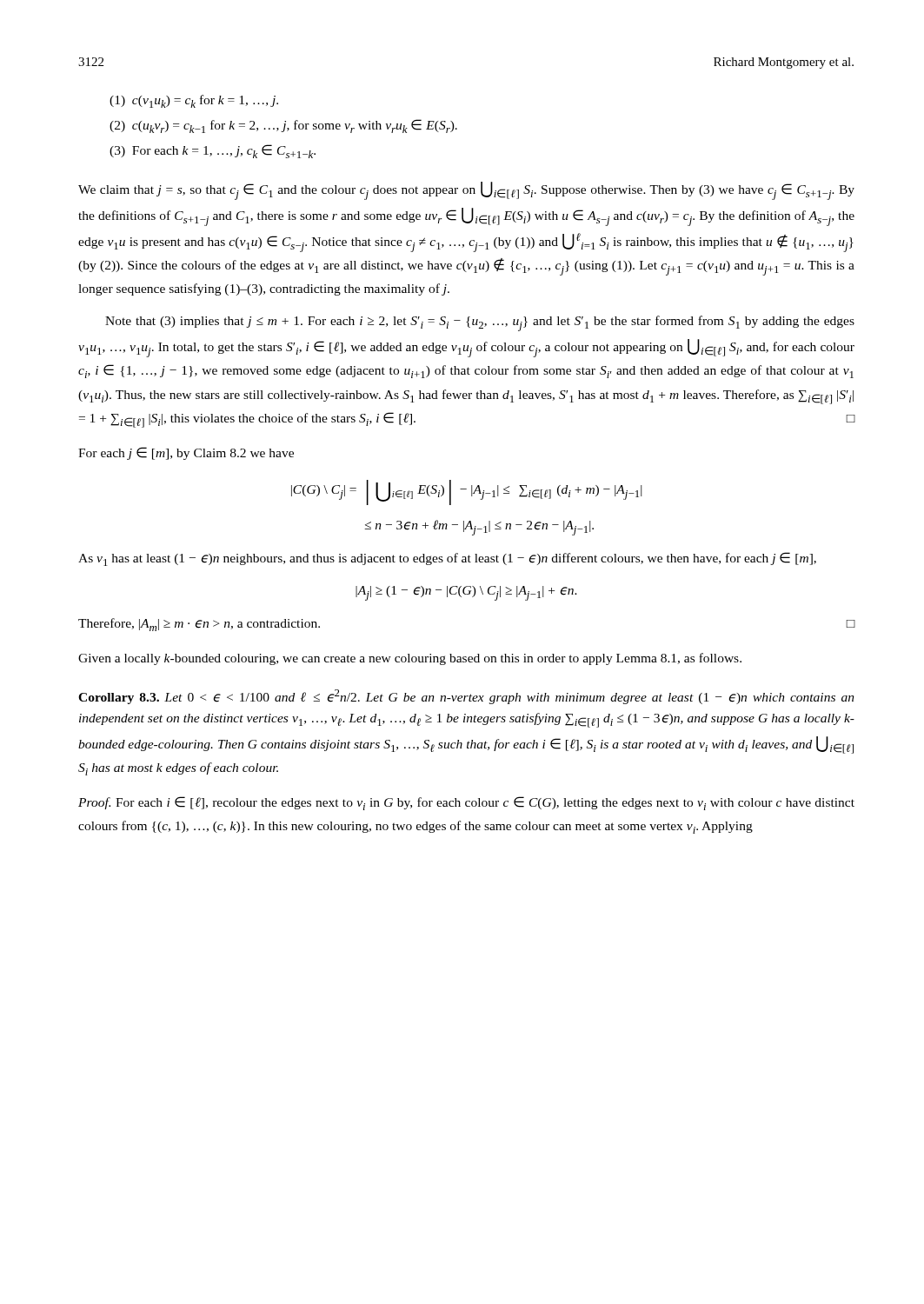
Task: Where is the passage that starts "Therefore, |Am| ≥ m"?
Action: click(201, 624)
